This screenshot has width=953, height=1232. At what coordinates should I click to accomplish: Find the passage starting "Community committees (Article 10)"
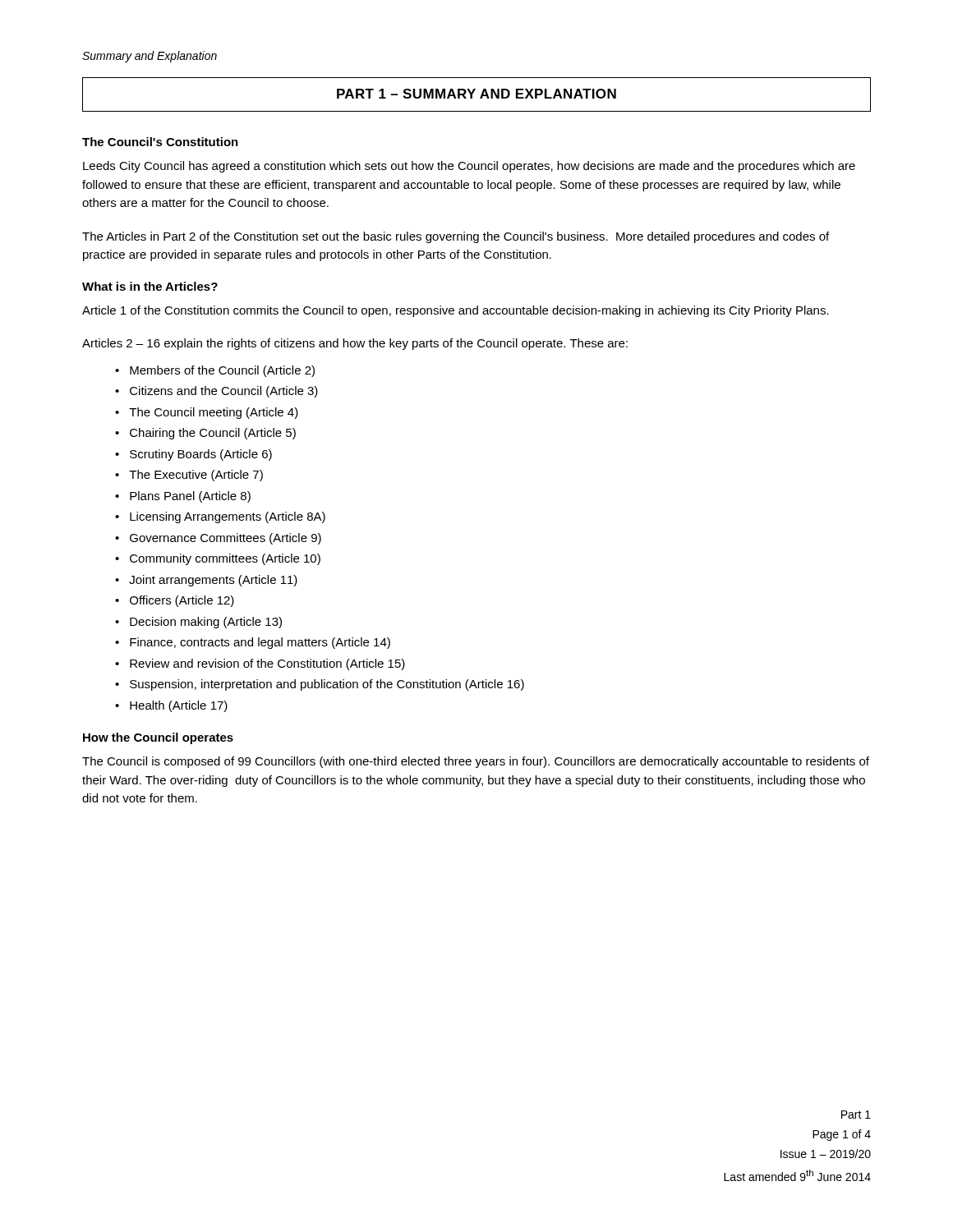pyautogui.click(x=225, y=558)
